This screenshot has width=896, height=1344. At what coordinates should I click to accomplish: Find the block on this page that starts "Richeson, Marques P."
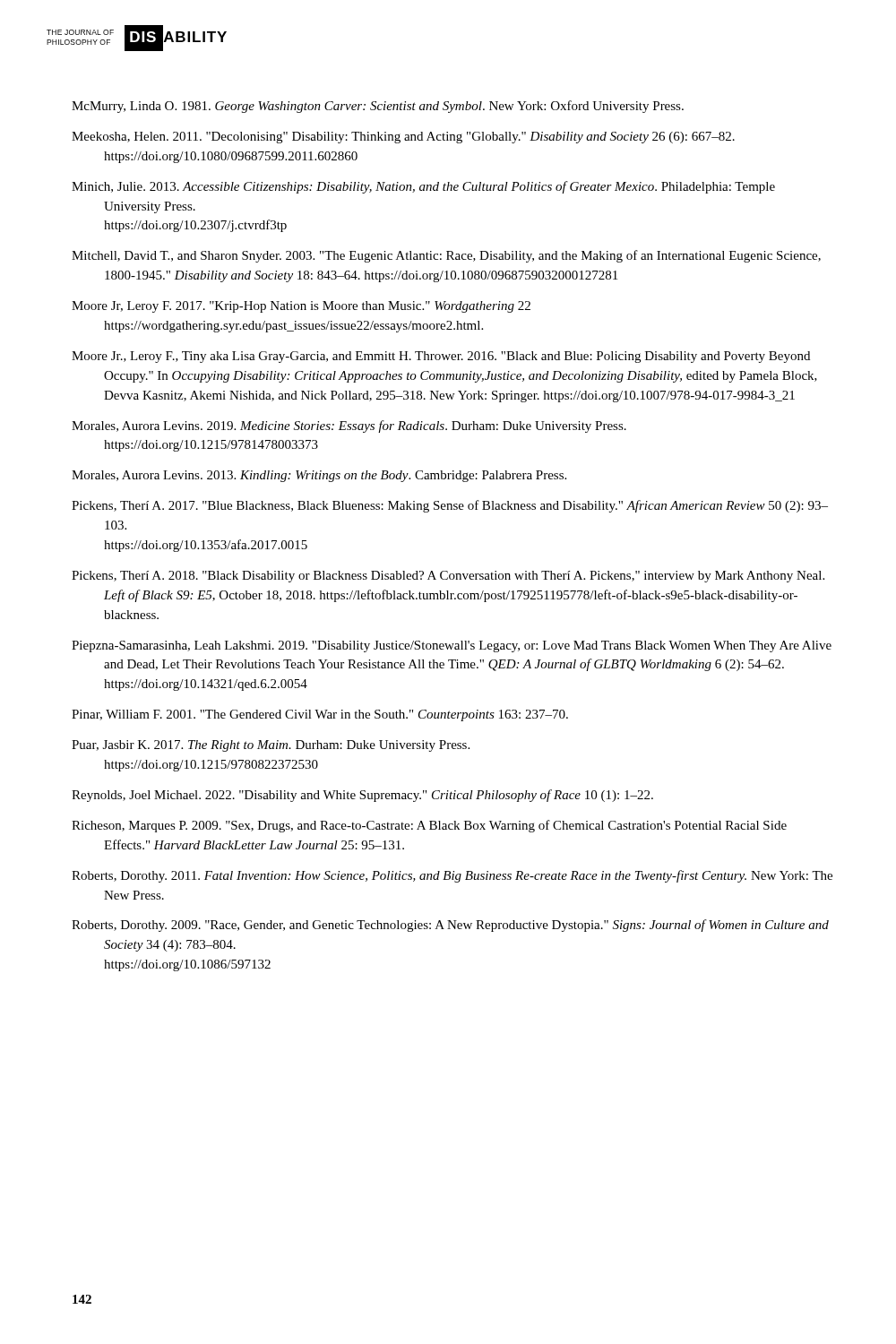click(429, 835)
